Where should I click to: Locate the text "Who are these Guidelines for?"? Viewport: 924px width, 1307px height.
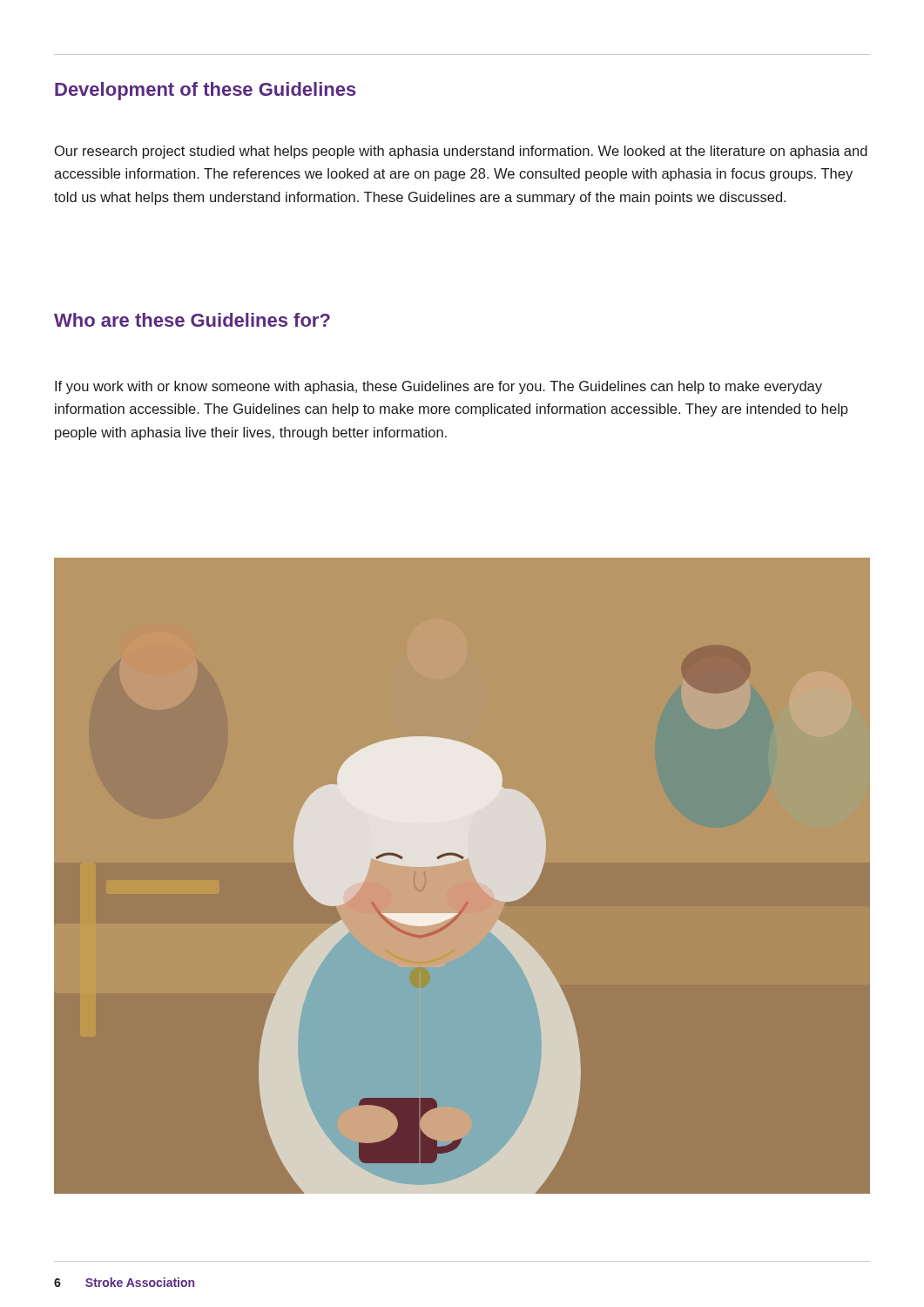coord(192,320)
